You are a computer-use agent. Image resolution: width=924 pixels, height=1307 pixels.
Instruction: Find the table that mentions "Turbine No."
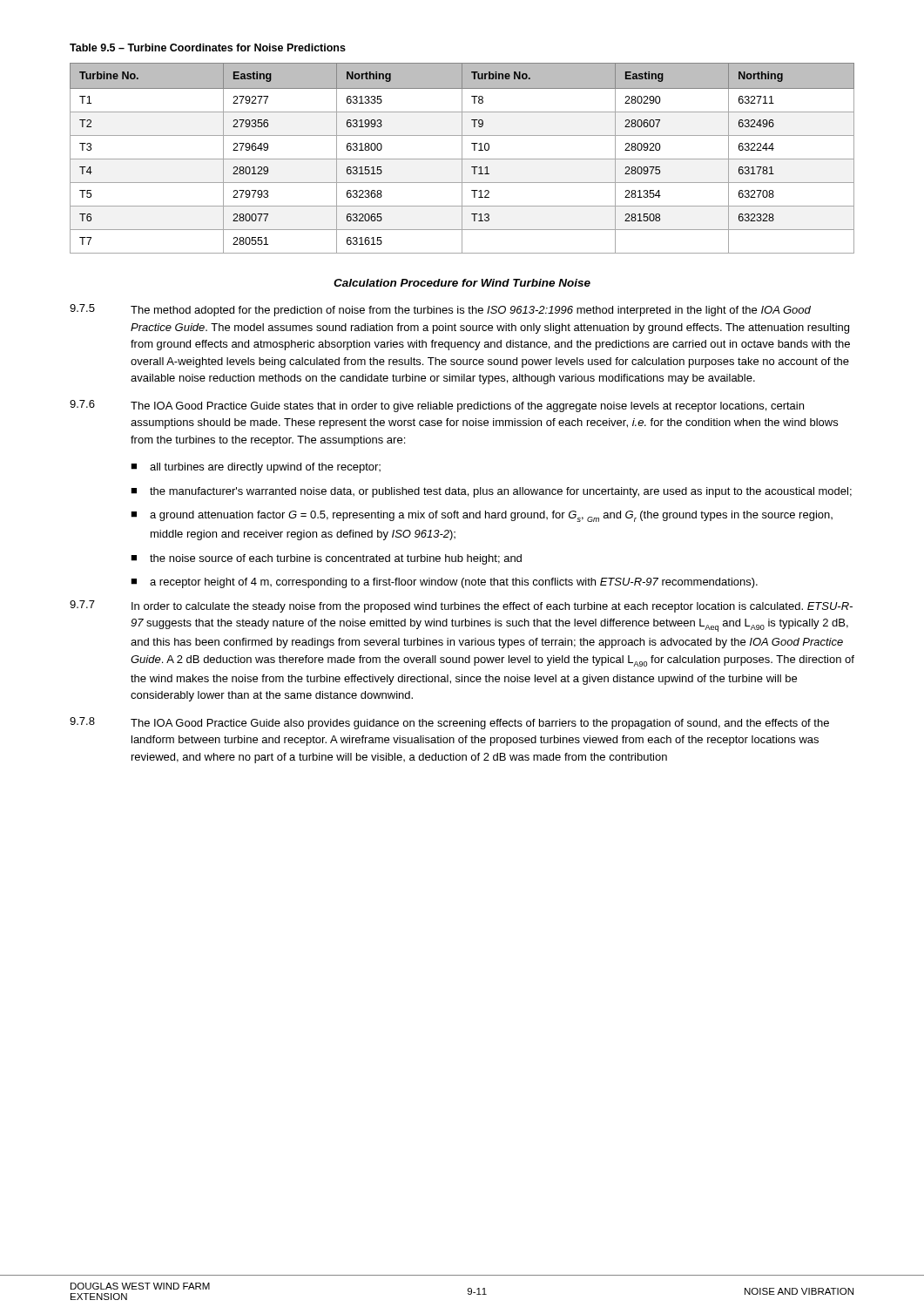pyautogui.click(x=462, y=158)
